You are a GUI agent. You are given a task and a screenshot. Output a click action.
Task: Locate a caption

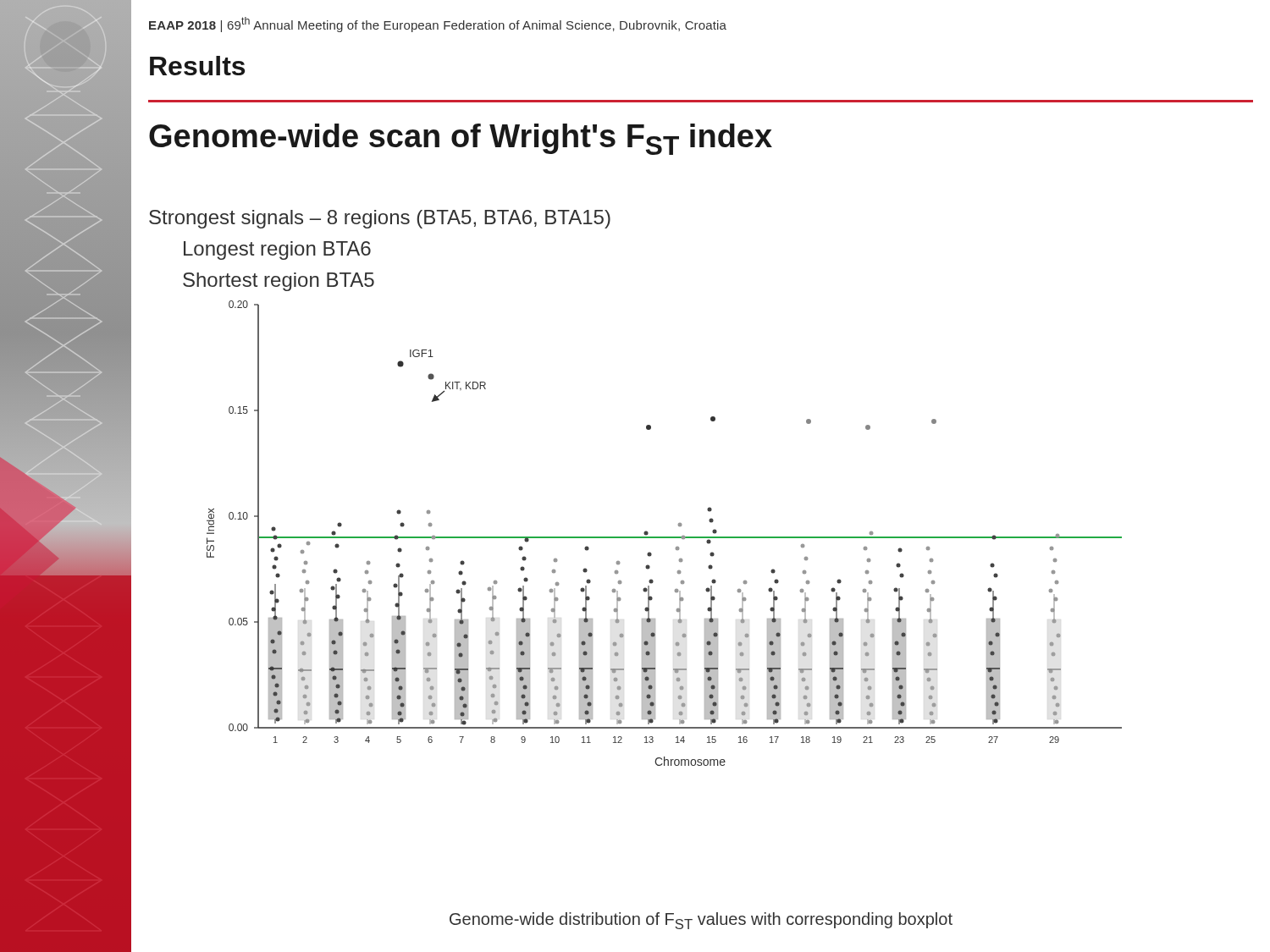tap(701, 921)
